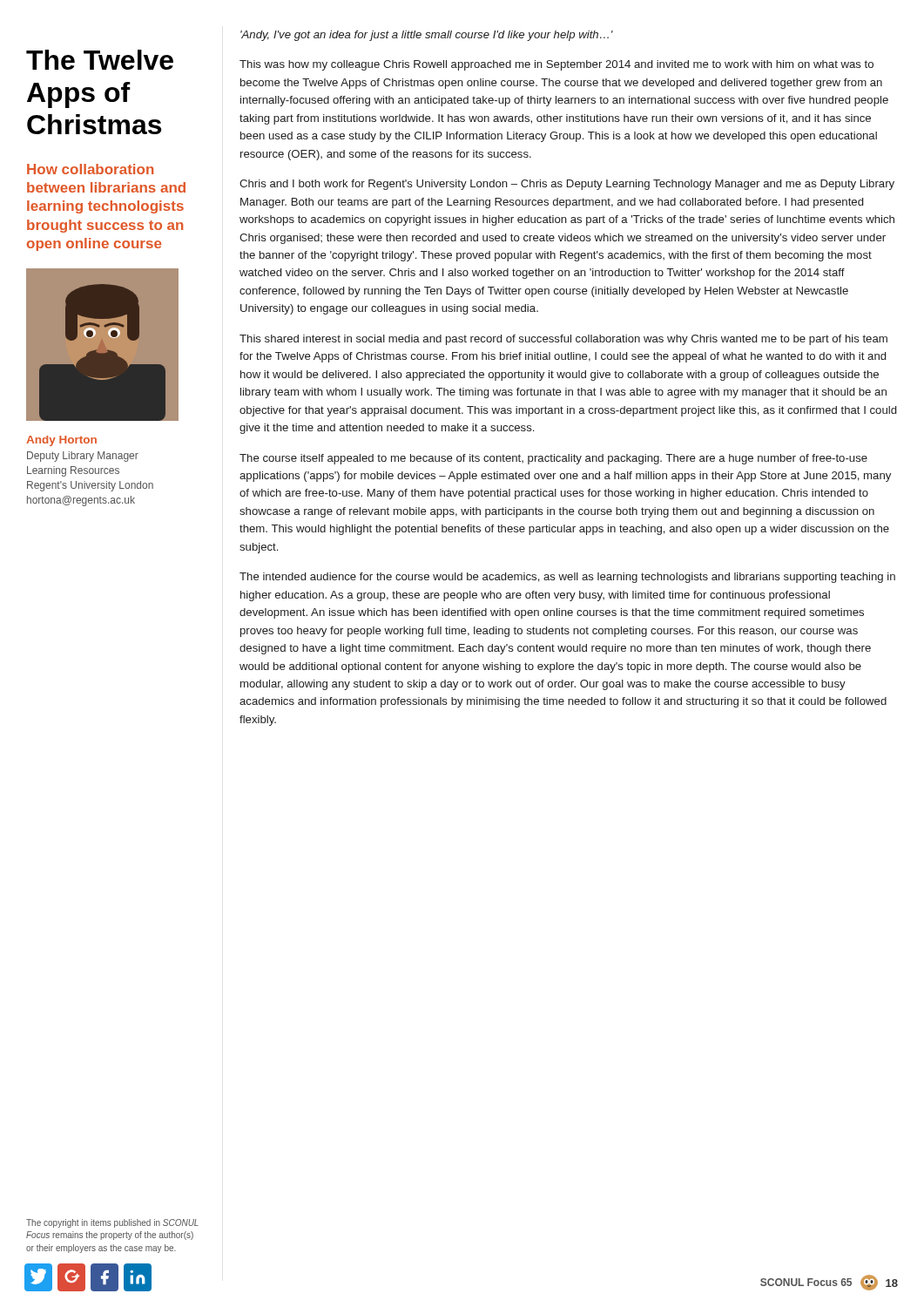
Task: Click on the element starting "Deputy Library Manager Learning"
Action: [90, 478]
